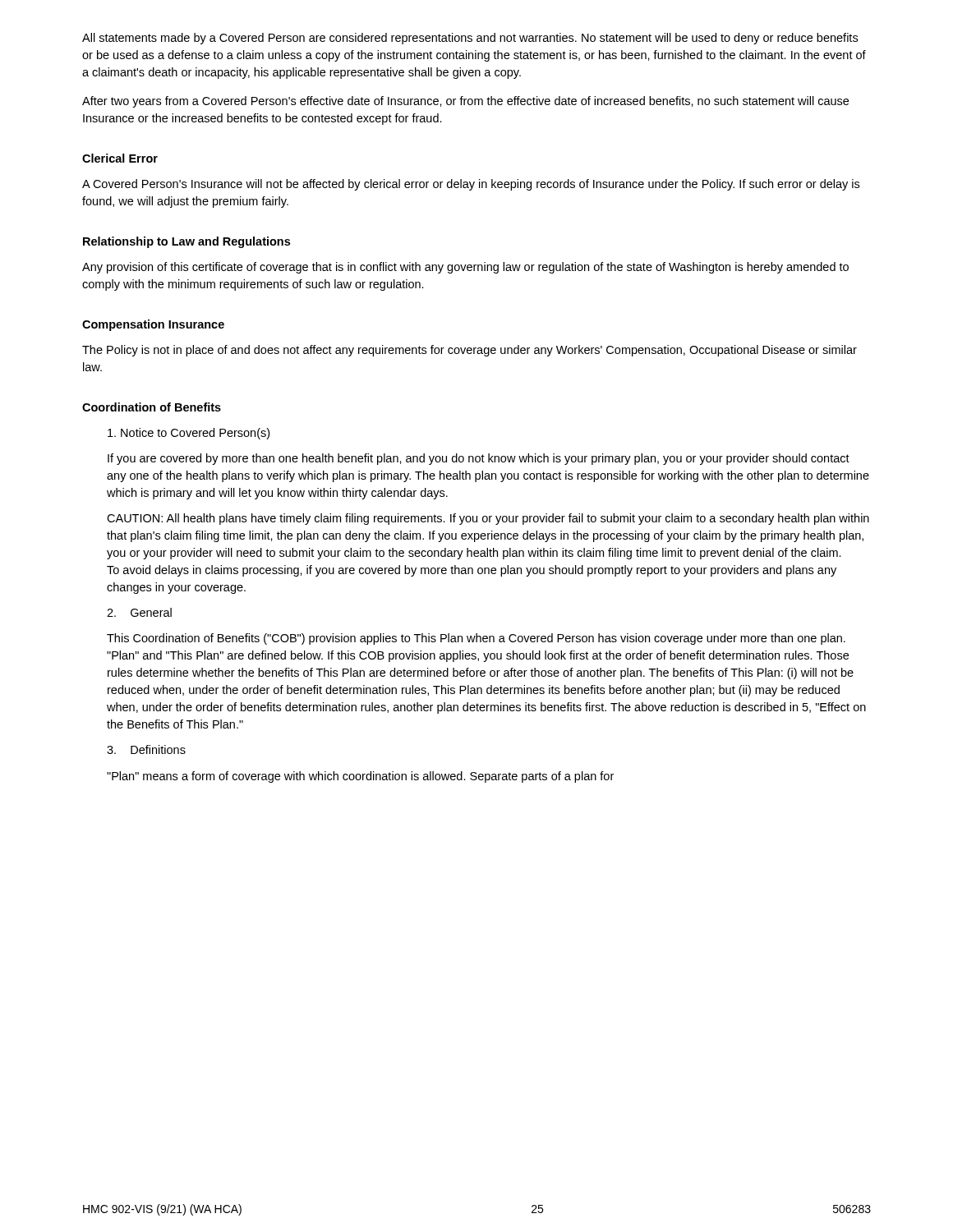Select the passage starting "Any provision of this"
The height and width of the screenshot is (1232, 953).
click(466, 276)
